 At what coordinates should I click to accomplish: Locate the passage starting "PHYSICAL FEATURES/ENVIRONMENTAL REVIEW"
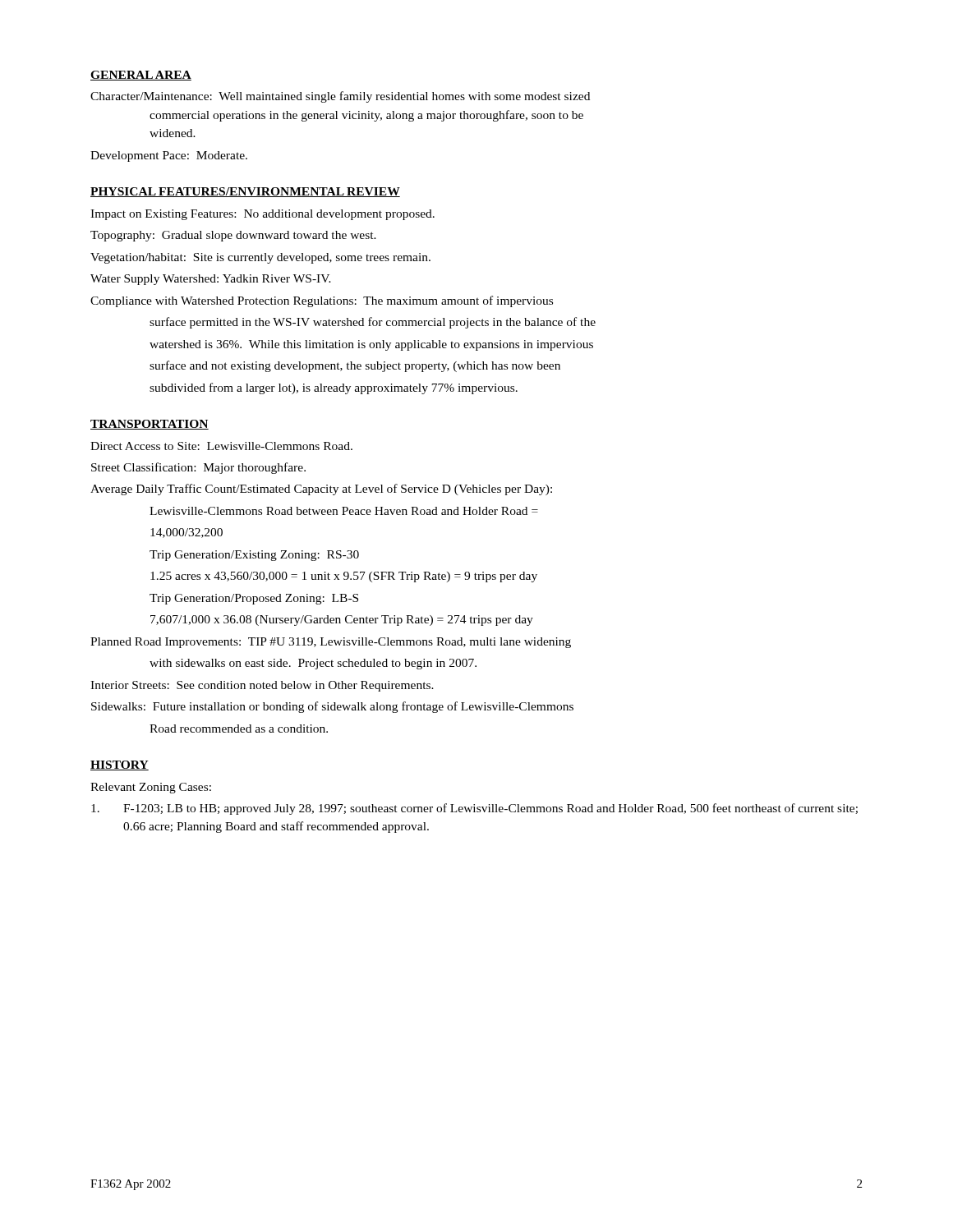pos(245,192)
